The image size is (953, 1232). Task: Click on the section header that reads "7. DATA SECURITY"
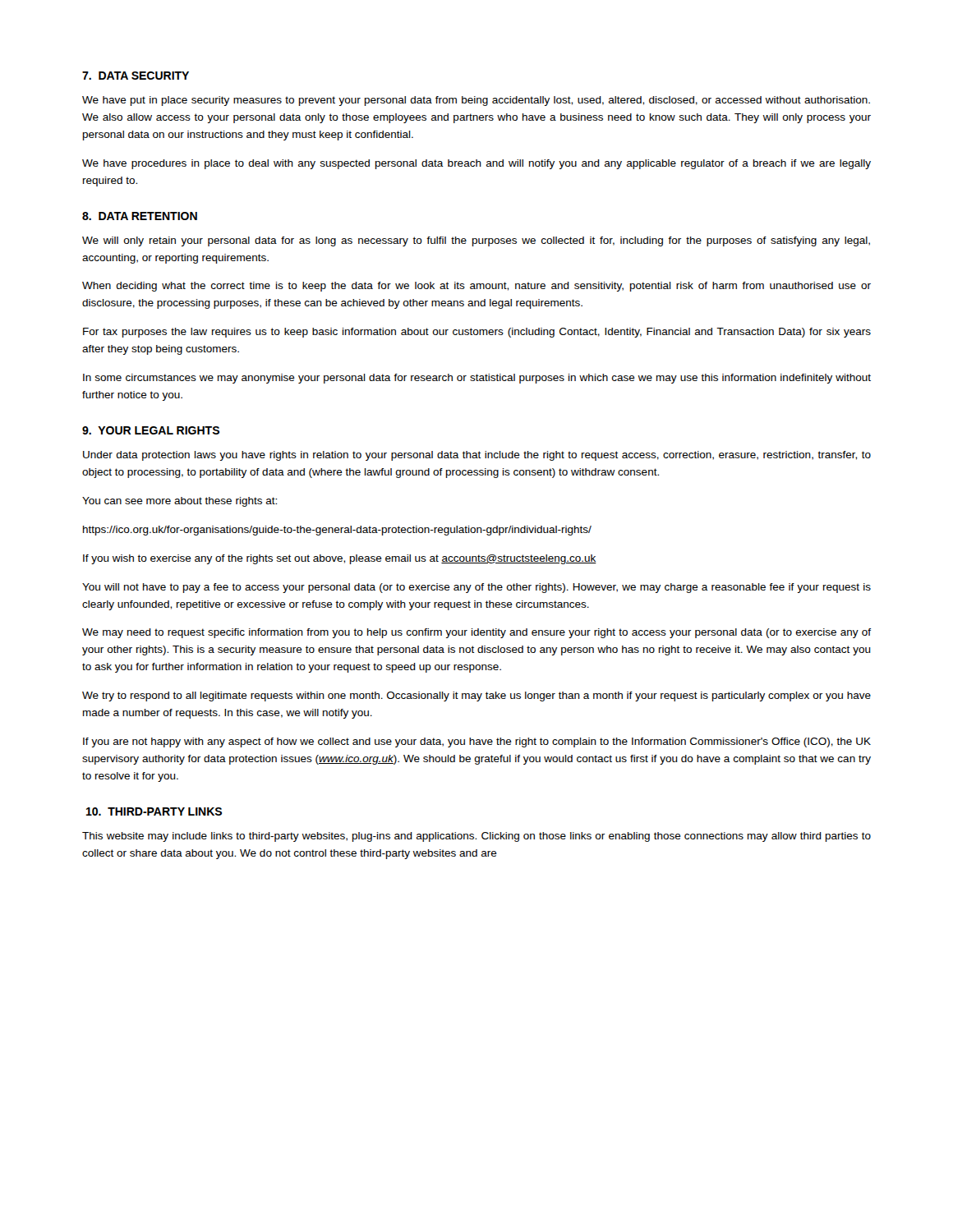(x=136, y=76)
